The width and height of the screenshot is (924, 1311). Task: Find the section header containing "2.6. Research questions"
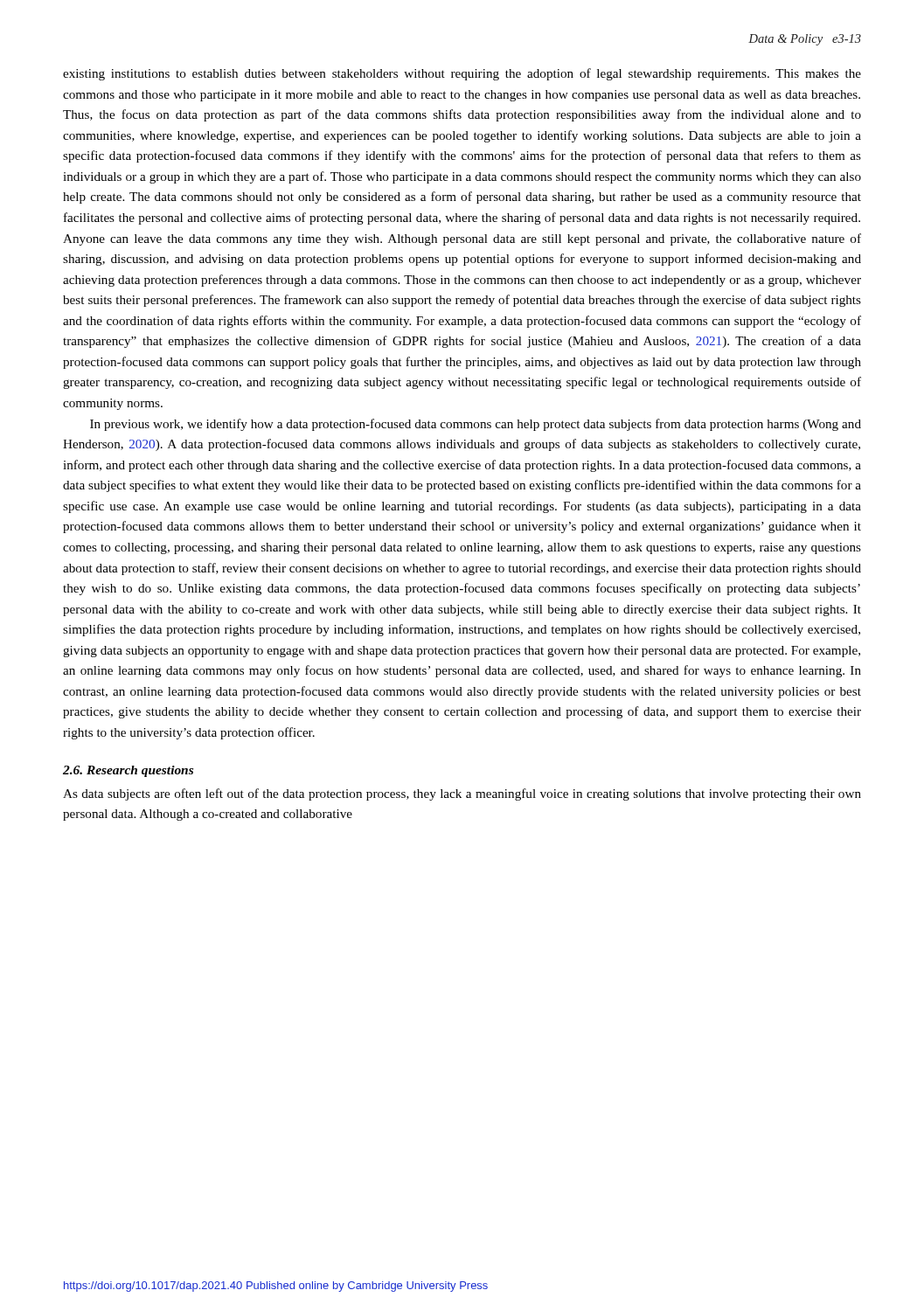pos(128,769)
